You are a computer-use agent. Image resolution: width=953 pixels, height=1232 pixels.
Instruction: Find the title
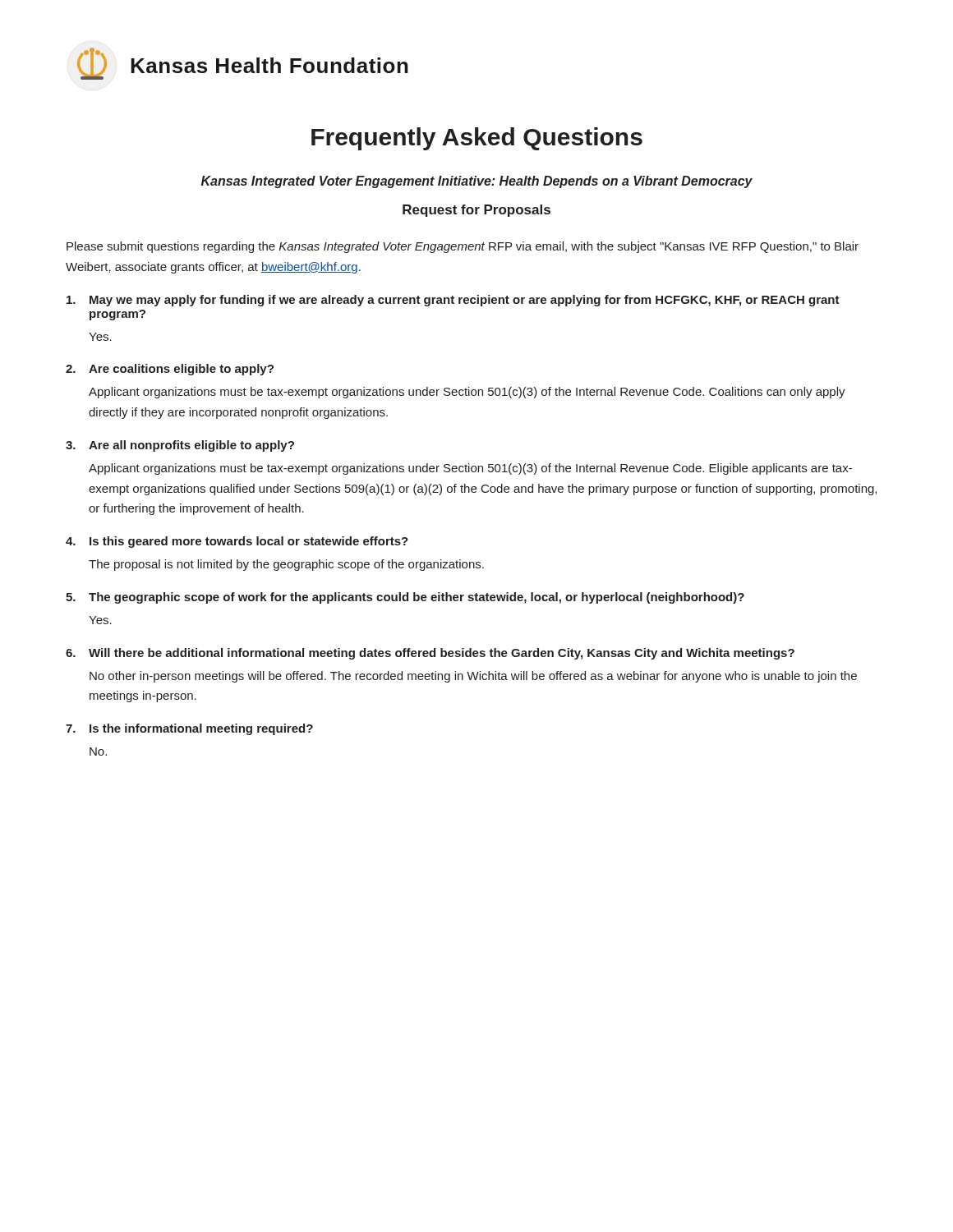(476, 137)
